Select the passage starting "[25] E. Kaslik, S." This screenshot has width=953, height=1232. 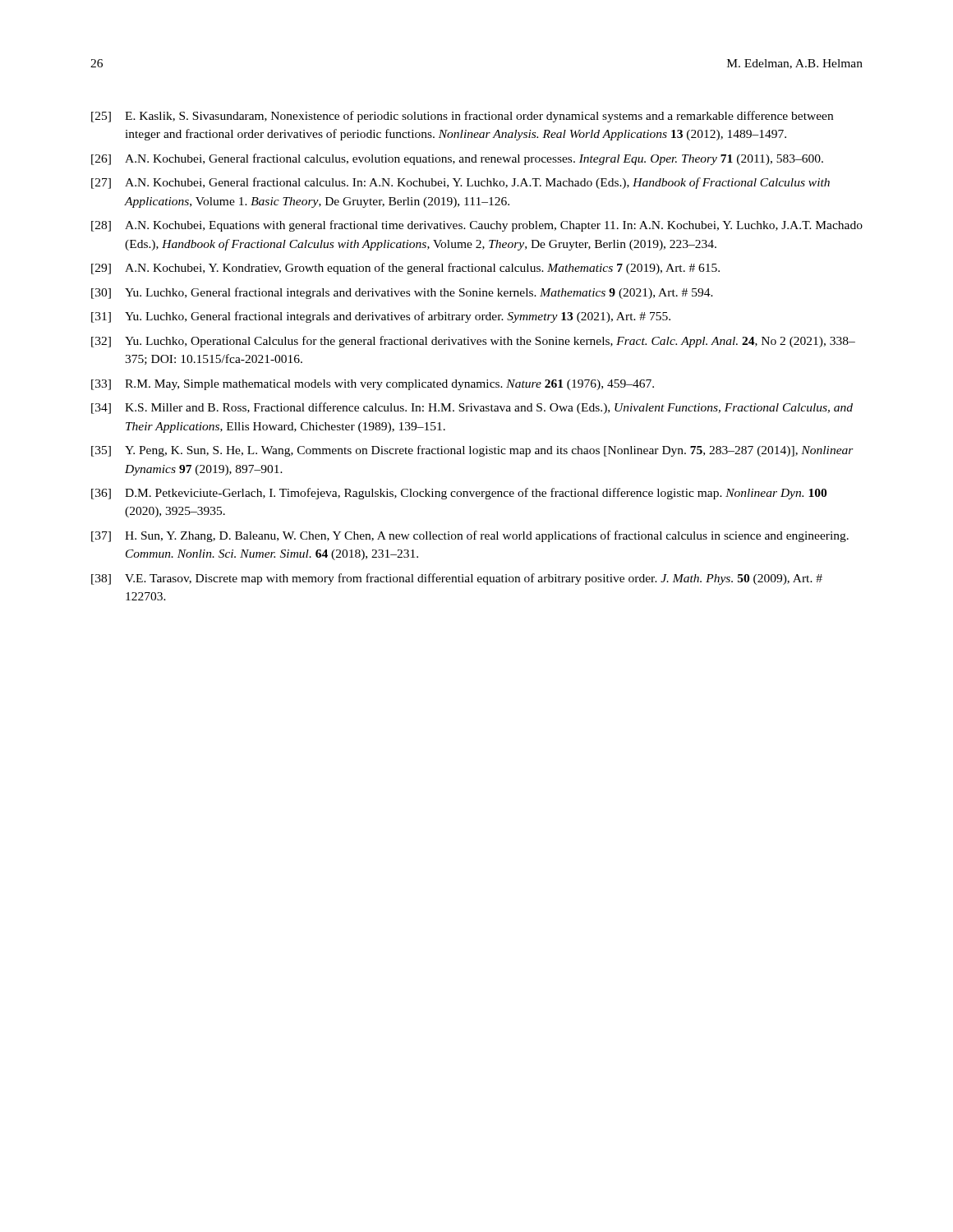476,125
